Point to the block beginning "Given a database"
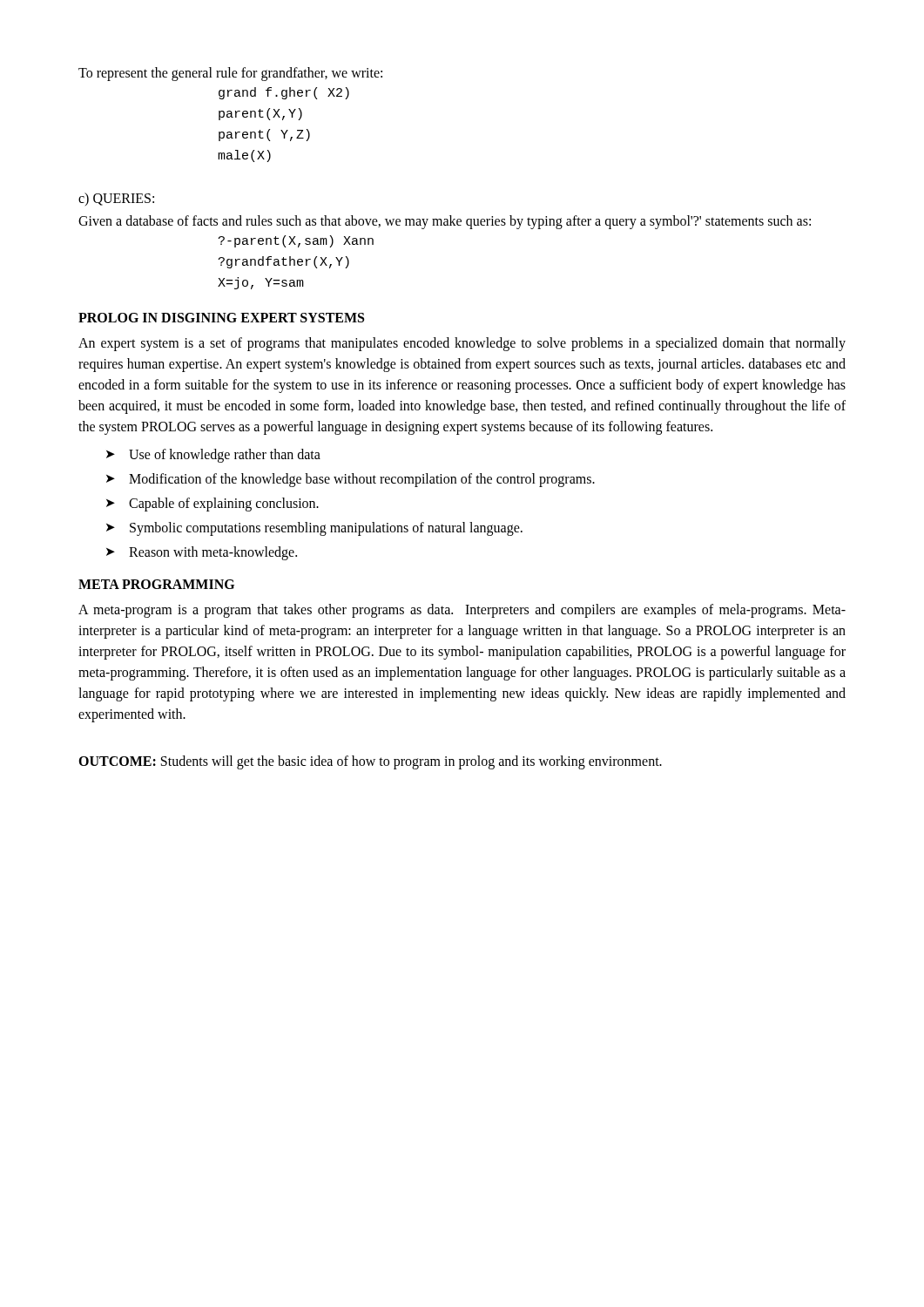The height and width of the screenshot is (1307, 924). point(445,221)
